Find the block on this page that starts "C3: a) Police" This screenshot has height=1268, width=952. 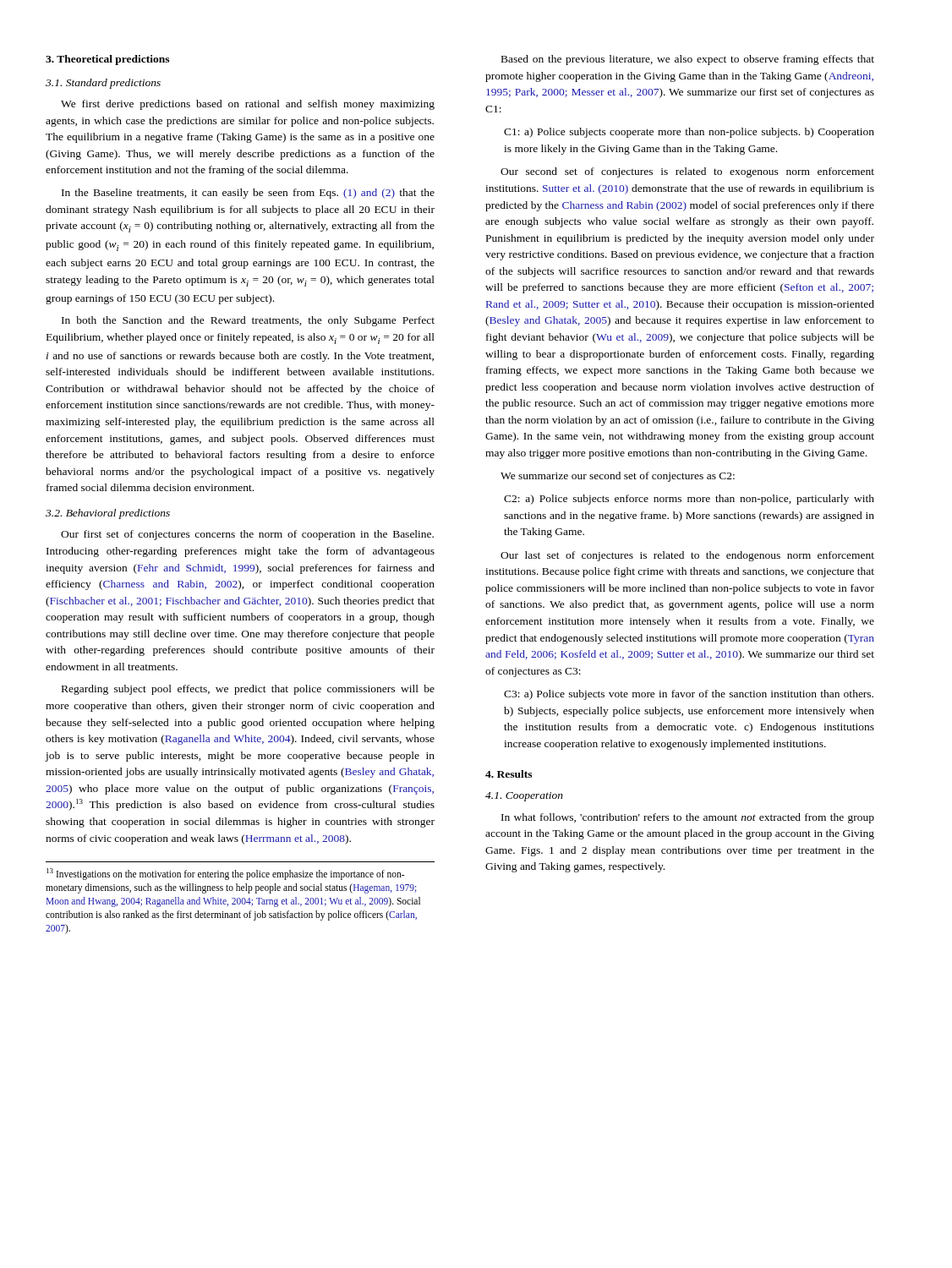(x=689, y=719)
